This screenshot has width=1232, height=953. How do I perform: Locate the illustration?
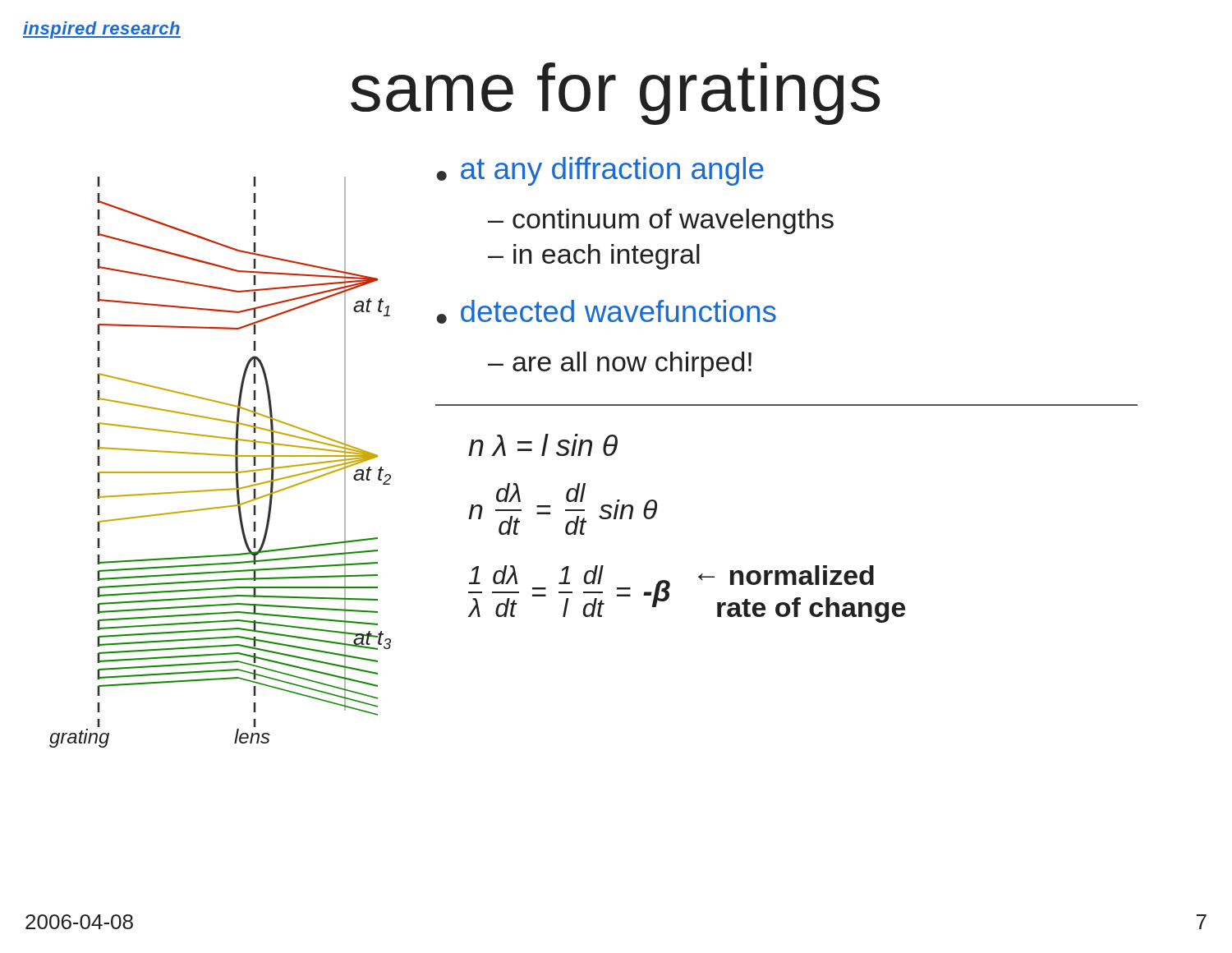[x=218, y=452]
